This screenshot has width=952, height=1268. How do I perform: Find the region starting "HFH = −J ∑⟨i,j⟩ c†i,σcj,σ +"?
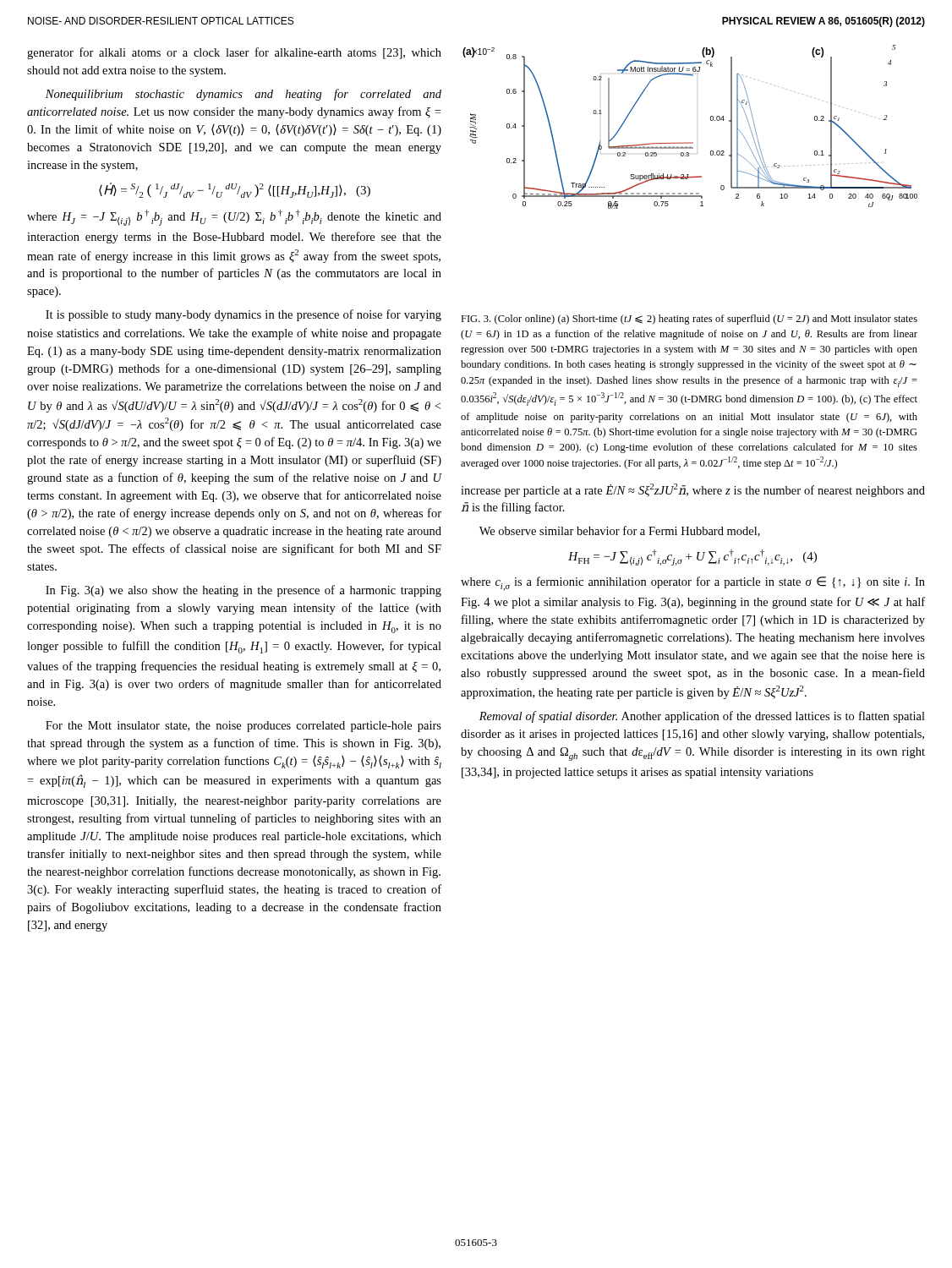tap(693, 557)
